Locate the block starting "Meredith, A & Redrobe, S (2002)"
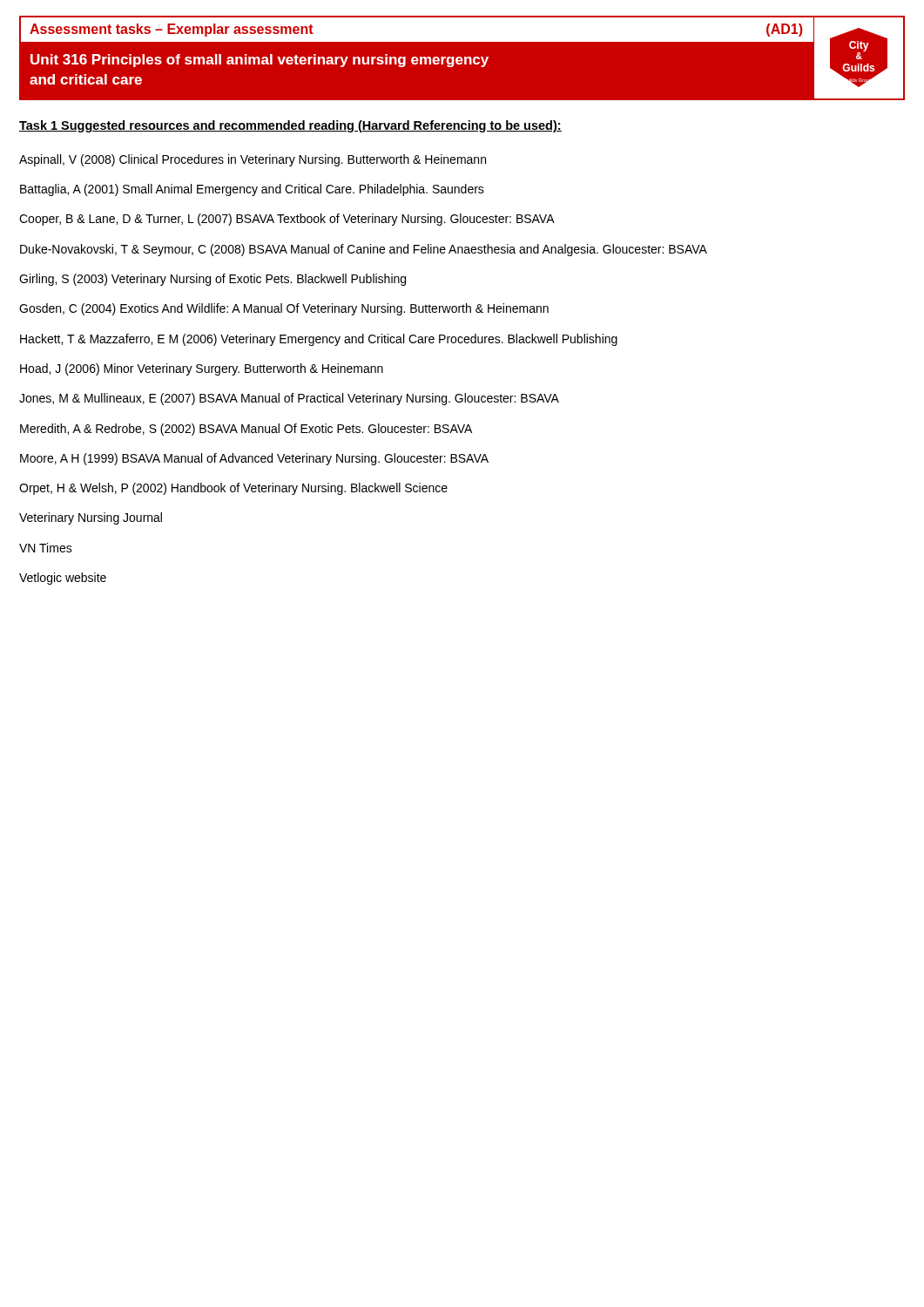This screenshot has height=1307, width=924. [246, 428]
